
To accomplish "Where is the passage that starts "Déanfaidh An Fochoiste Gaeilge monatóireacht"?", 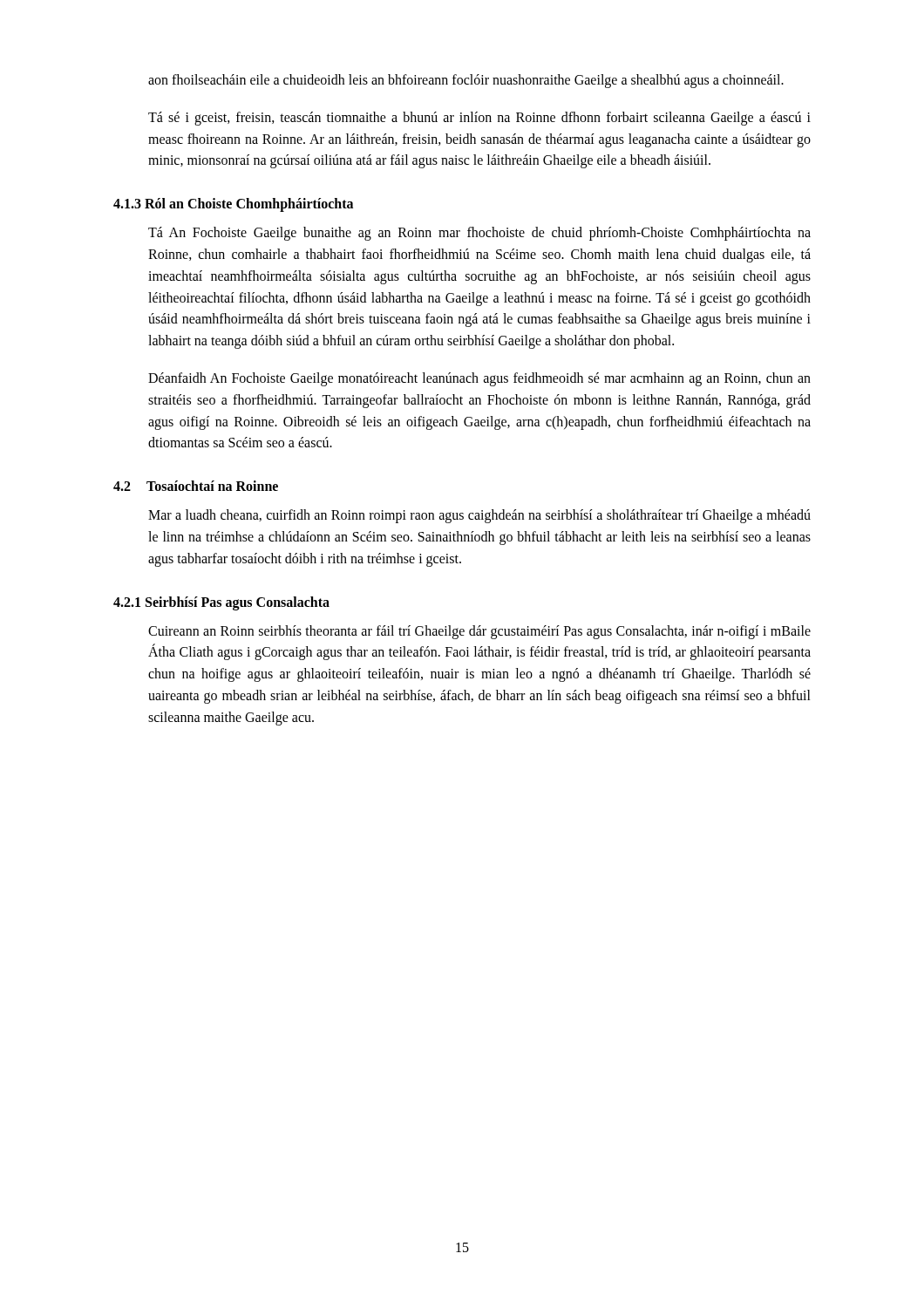I will [x=479, y=410].
